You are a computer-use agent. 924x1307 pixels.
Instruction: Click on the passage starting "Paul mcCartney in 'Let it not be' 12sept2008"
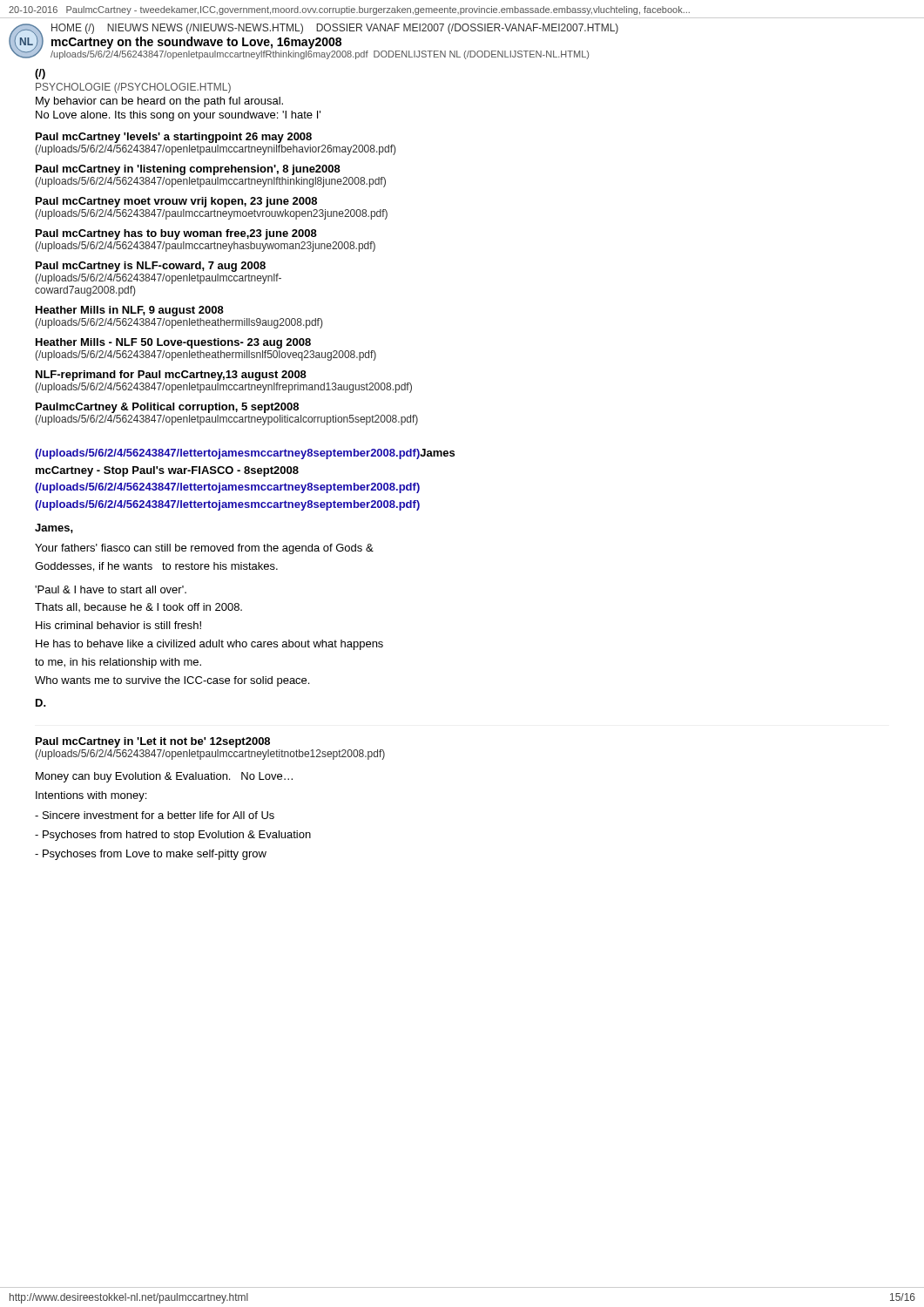coord(153,742)
